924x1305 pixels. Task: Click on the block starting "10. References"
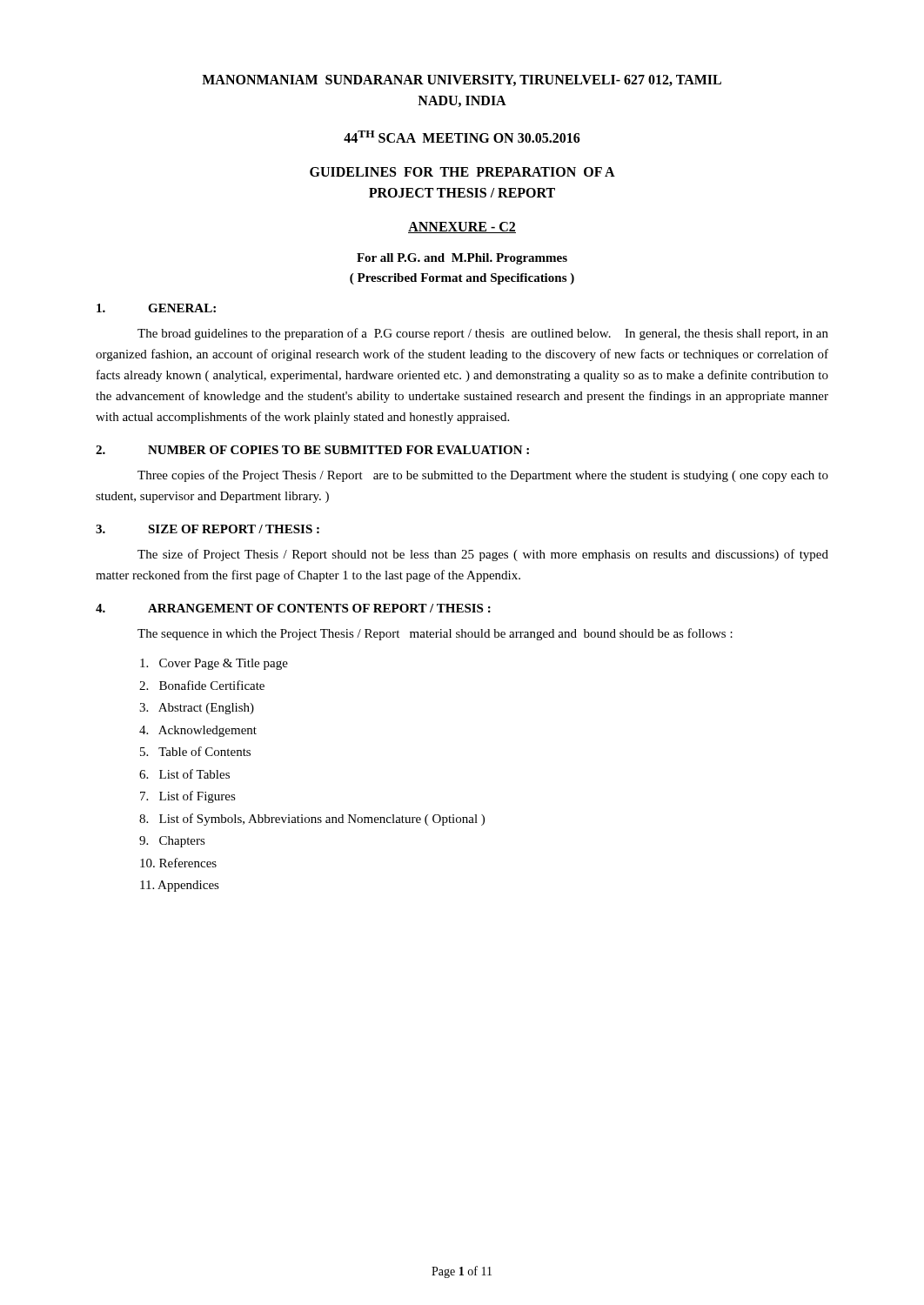(178, 863)
